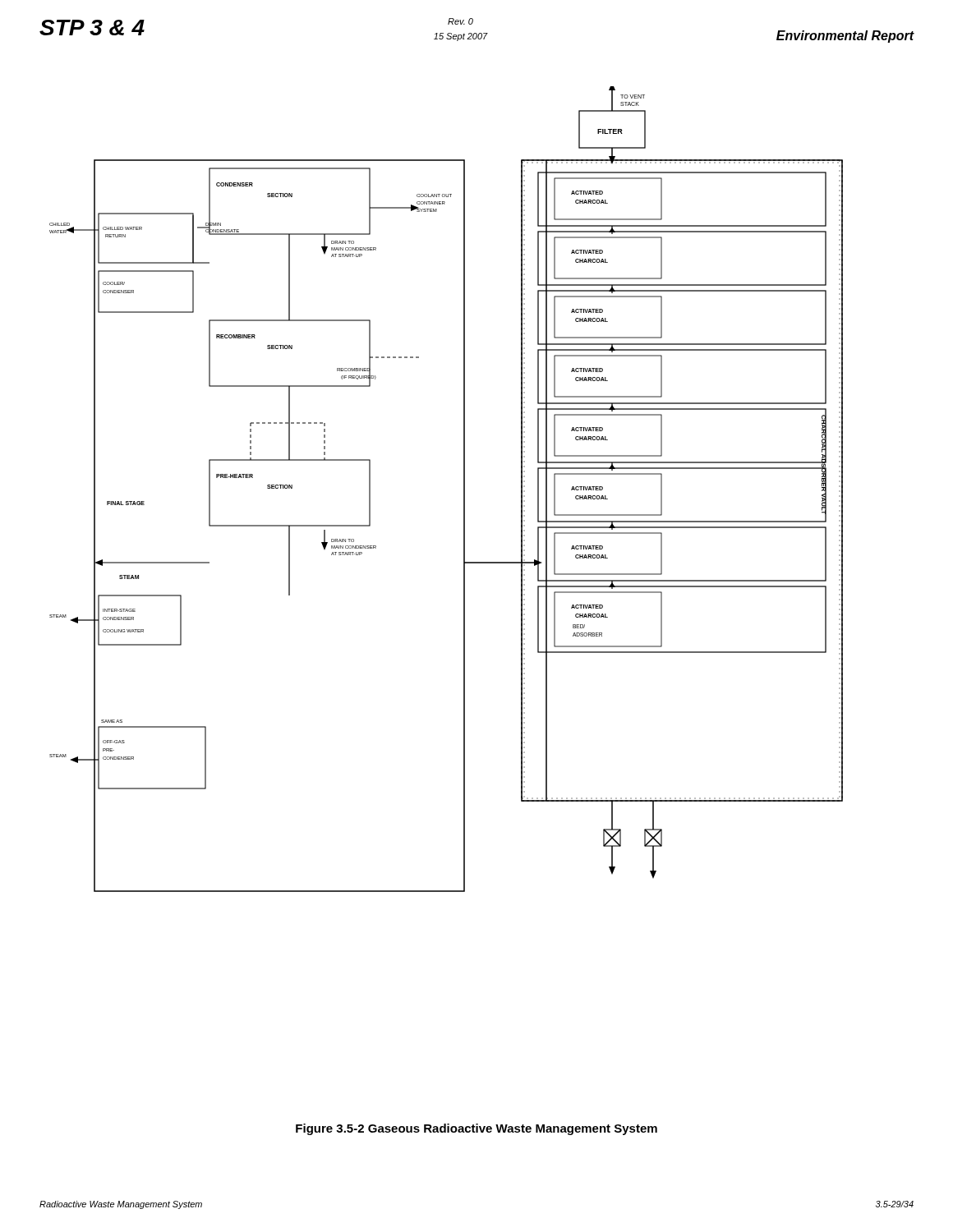
Task: Find the text starting "Figure 3.5-2 Gaseous Radioactive Waste Management"
Action: coord(476,1128)
